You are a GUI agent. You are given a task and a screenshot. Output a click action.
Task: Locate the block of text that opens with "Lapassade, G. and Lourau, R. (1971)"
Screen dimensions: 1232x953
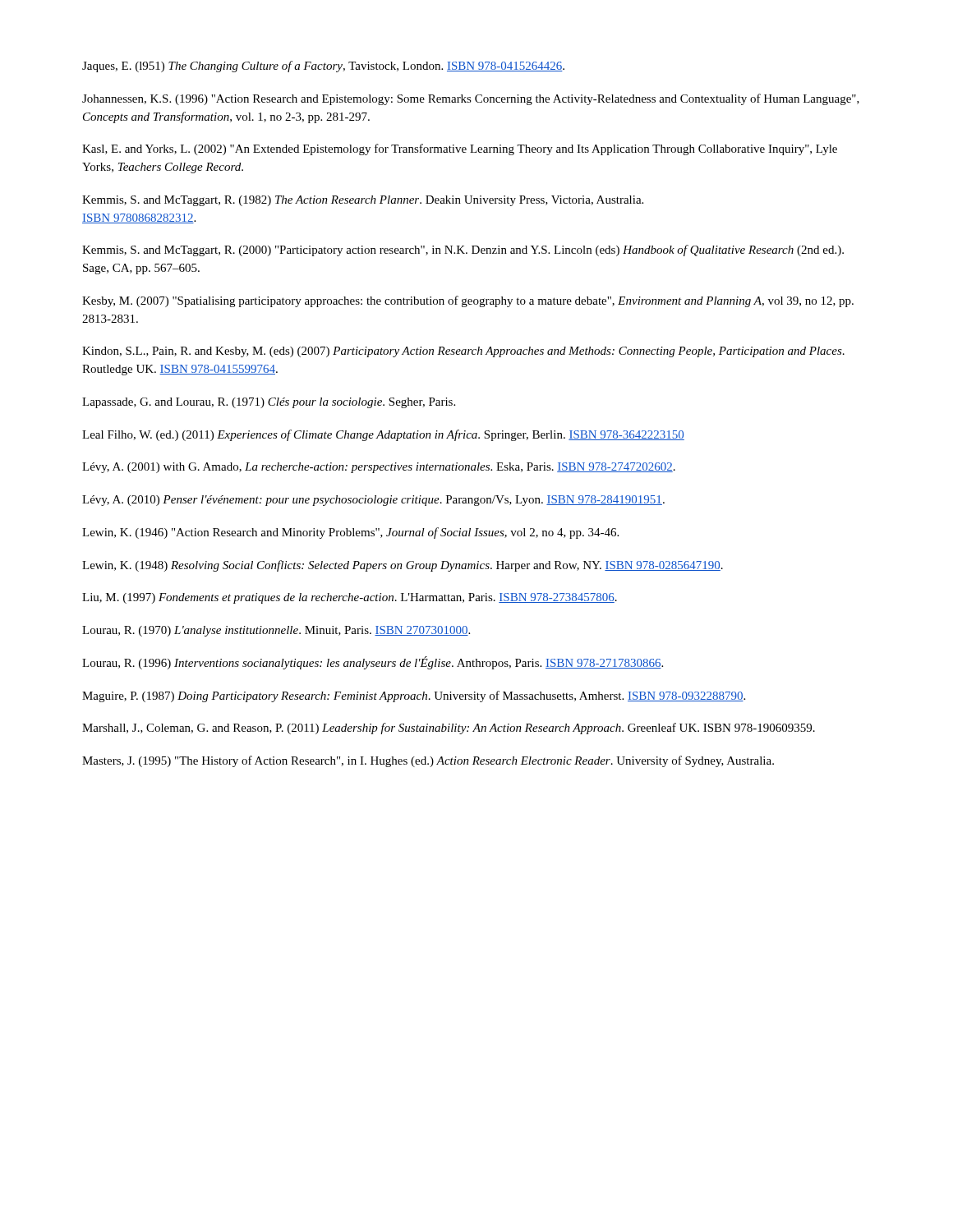(269, 401)
